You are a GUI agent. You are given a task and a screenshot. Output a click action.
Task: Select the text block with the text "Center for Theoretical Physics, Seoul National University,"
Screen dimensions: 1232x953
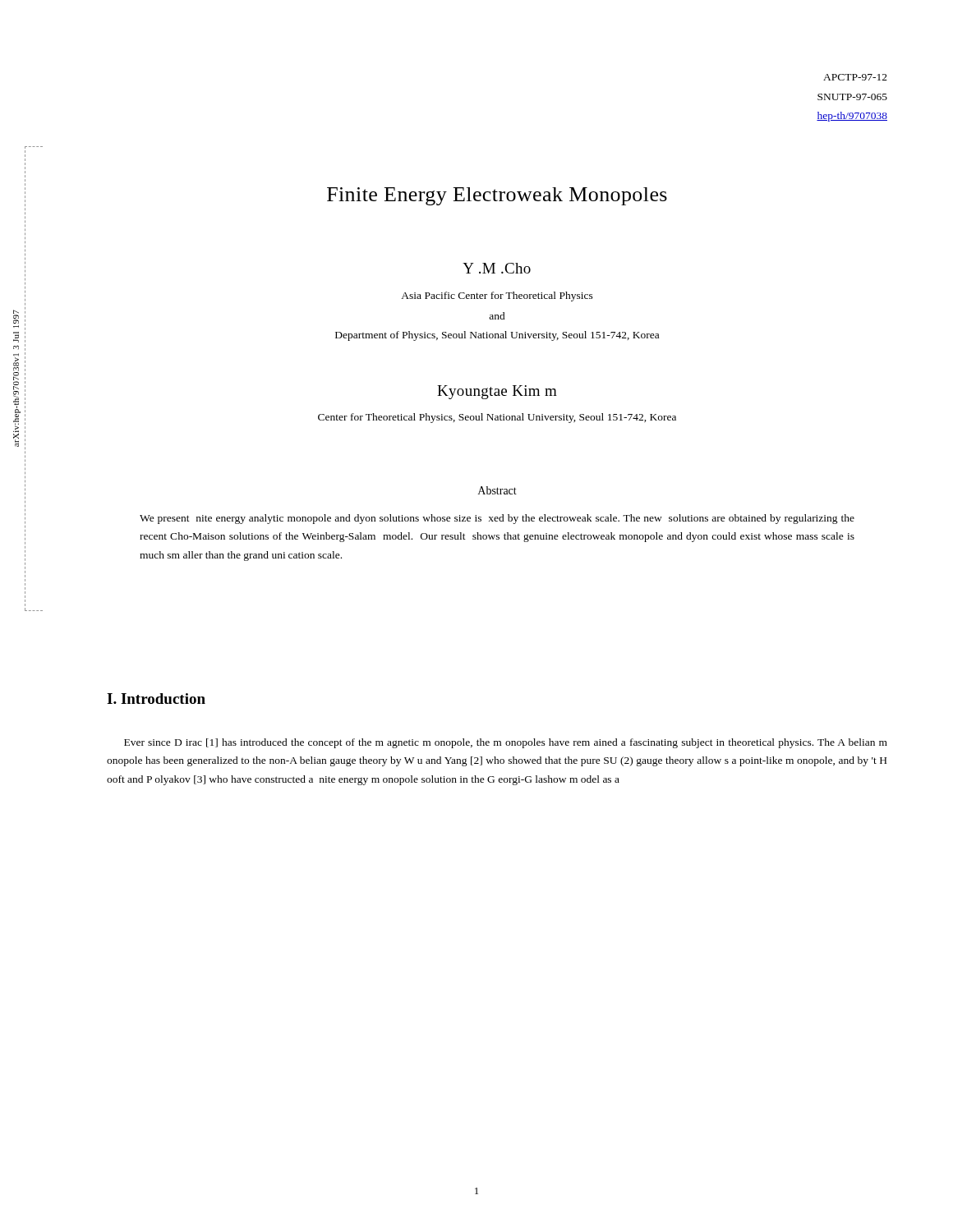(497, 417)
